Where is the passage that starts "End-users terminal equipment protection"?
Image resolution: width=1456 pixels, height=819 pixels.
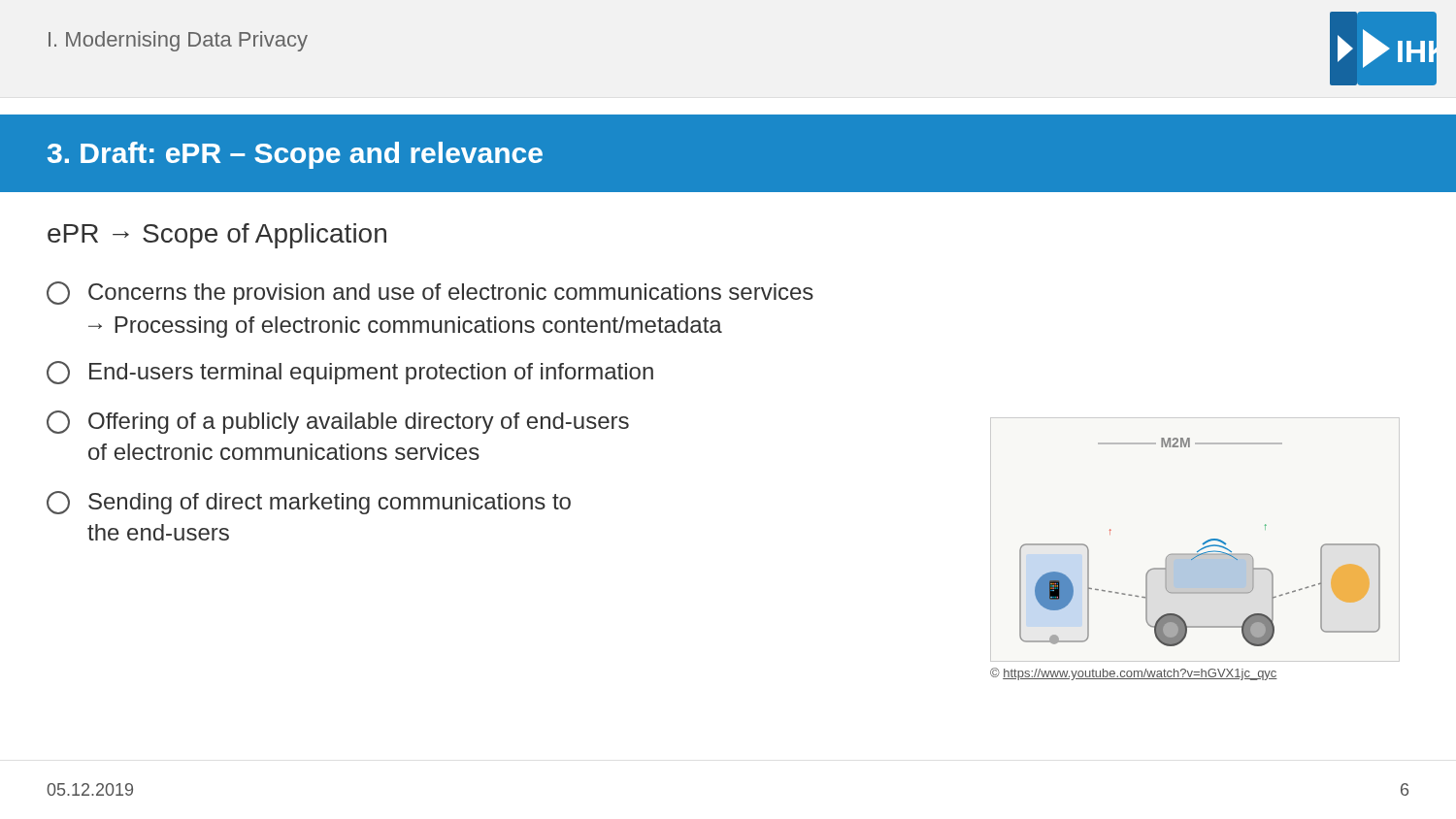[351, 372]
